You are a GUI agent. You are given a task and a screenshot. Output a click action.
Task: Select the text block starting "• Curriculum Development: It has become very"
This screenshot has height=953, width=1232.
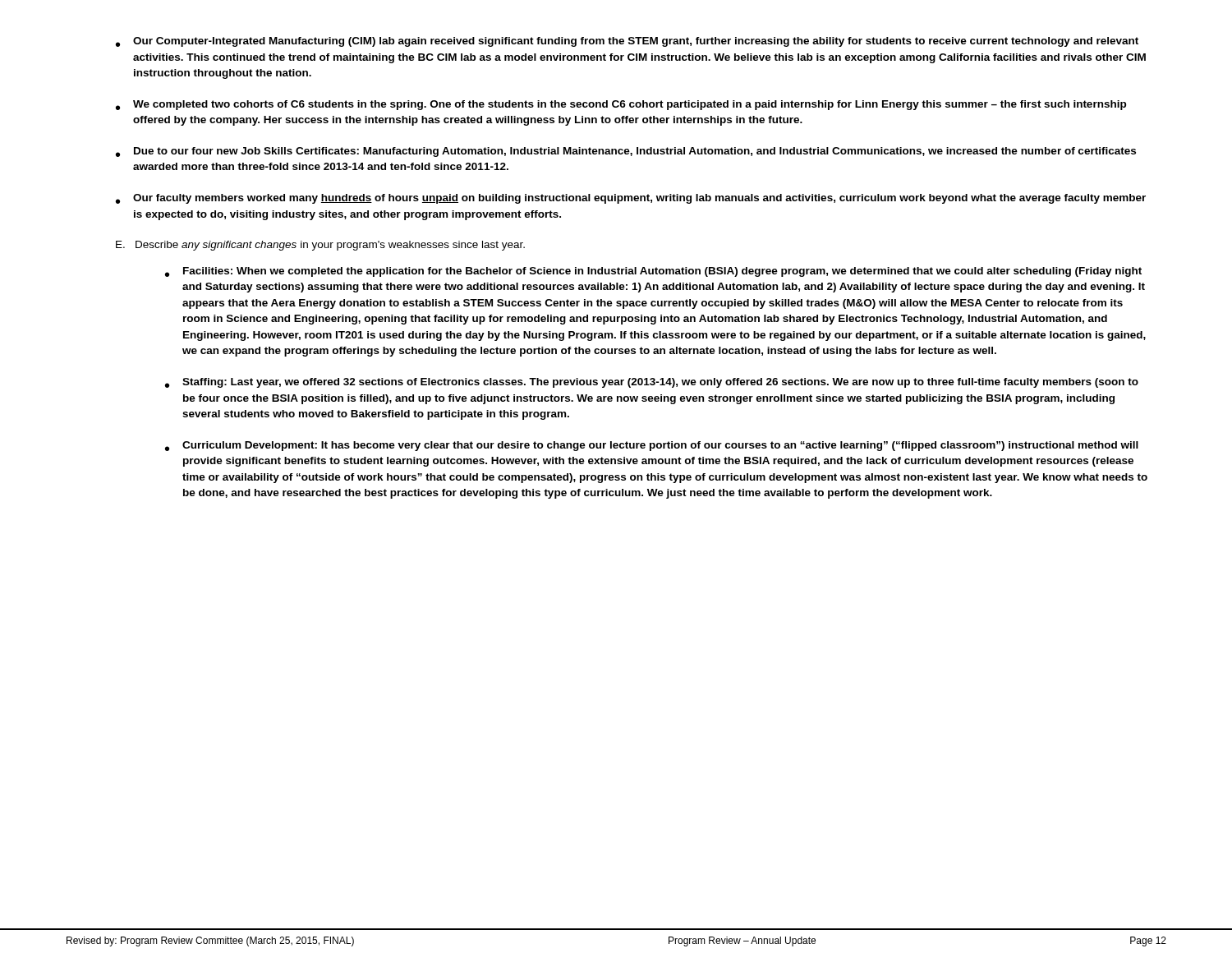click(657, 469)
